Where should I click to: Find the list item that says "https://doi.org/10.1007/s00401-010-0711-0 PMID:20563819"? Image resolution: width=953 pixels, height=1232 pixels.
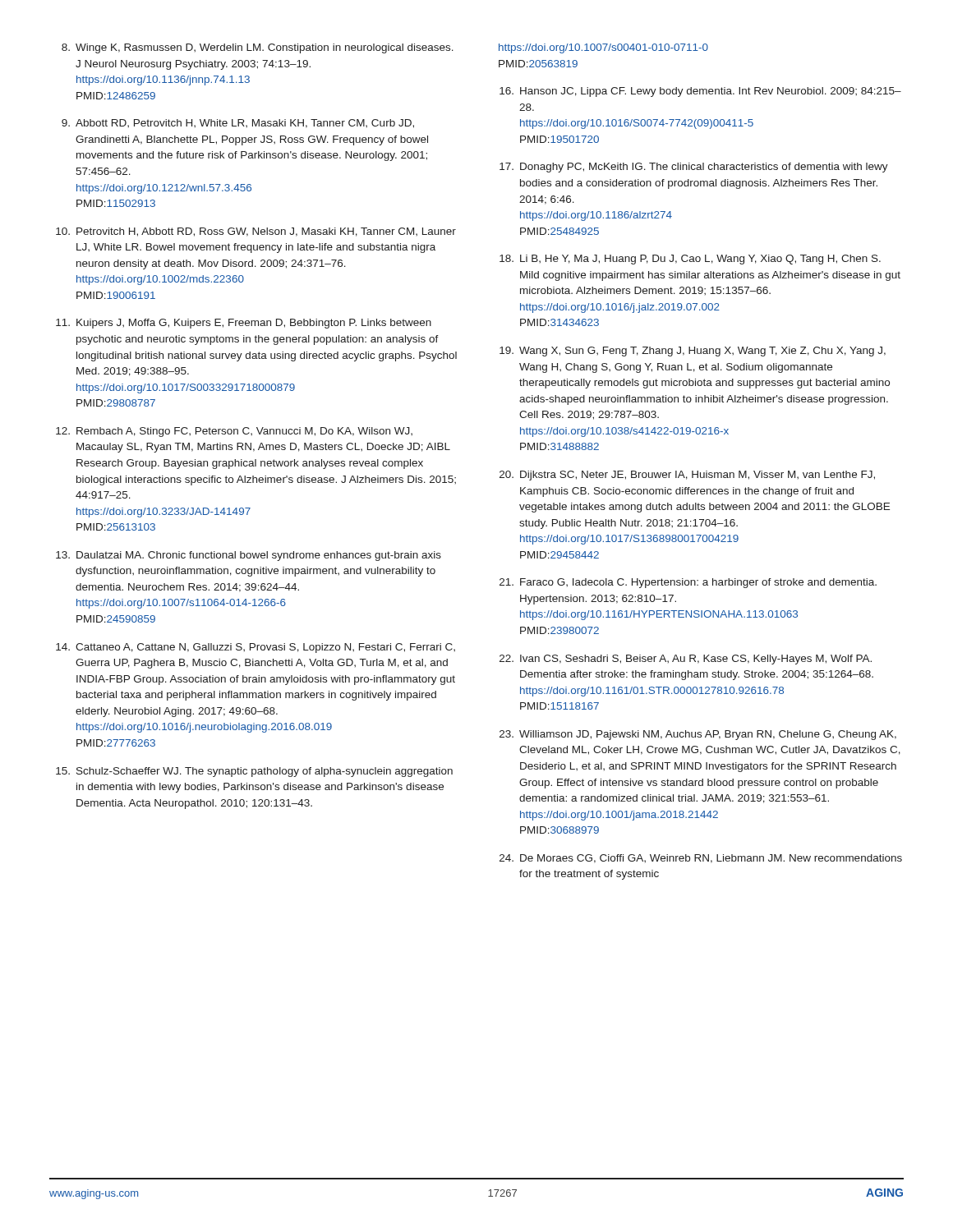(x=701, y=56)
